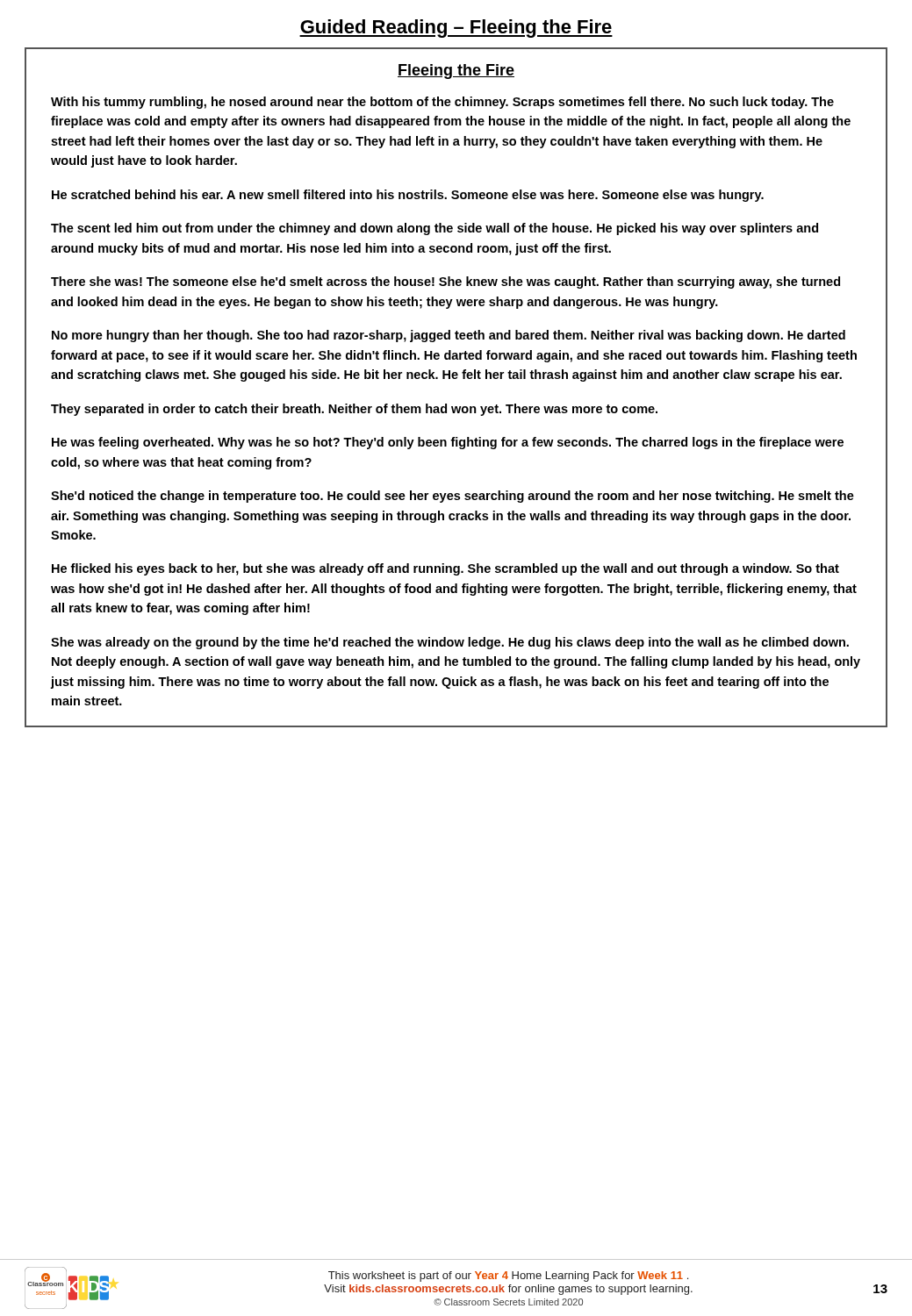Where is the passage that starts "With his tummy rumbling, he nosed around"?
The height and width of the screenshot is (1316, 912).
point(451,131)
